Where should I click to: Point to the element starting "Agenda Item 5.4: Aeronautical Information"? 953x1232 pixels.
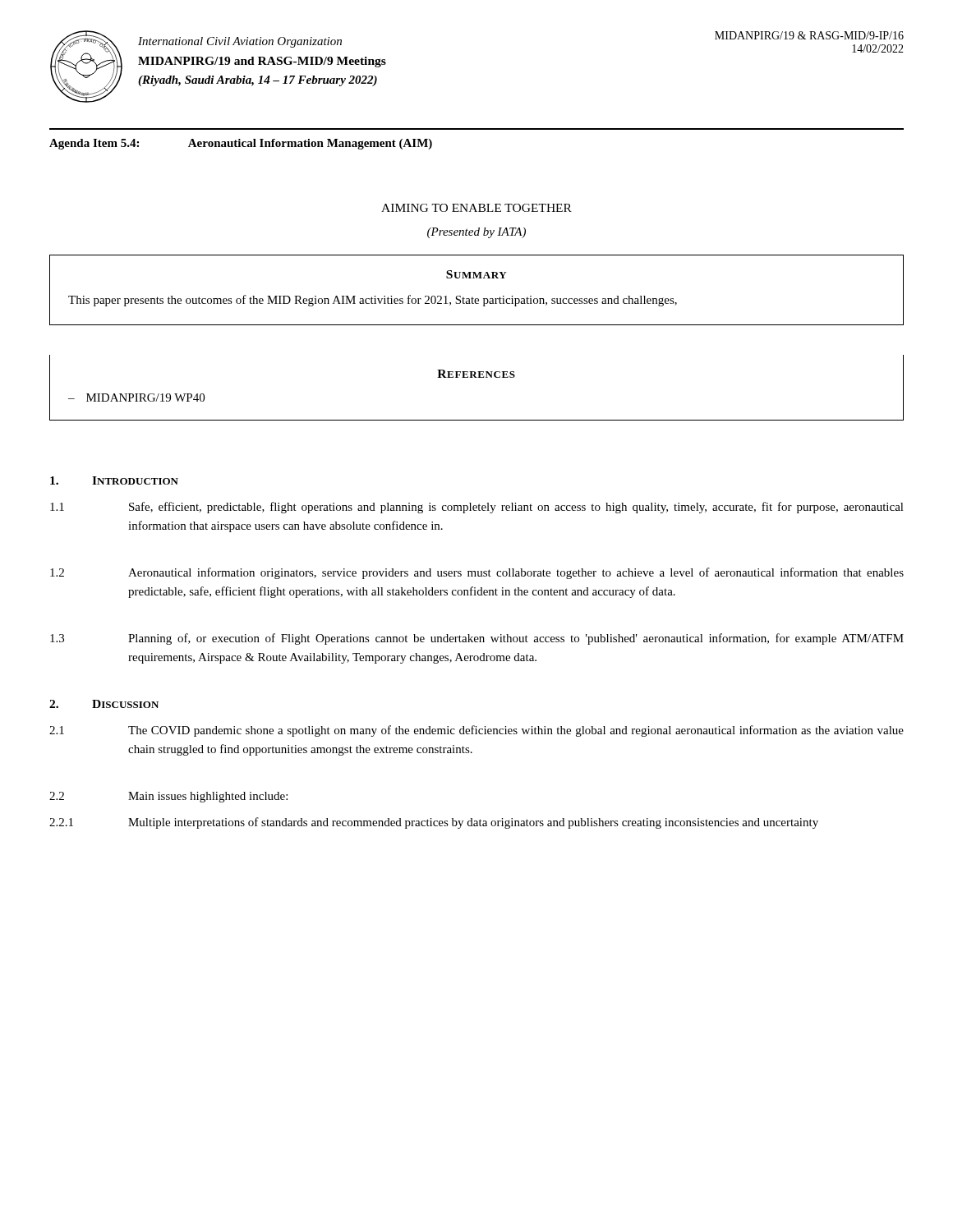[x=241, y=143]
